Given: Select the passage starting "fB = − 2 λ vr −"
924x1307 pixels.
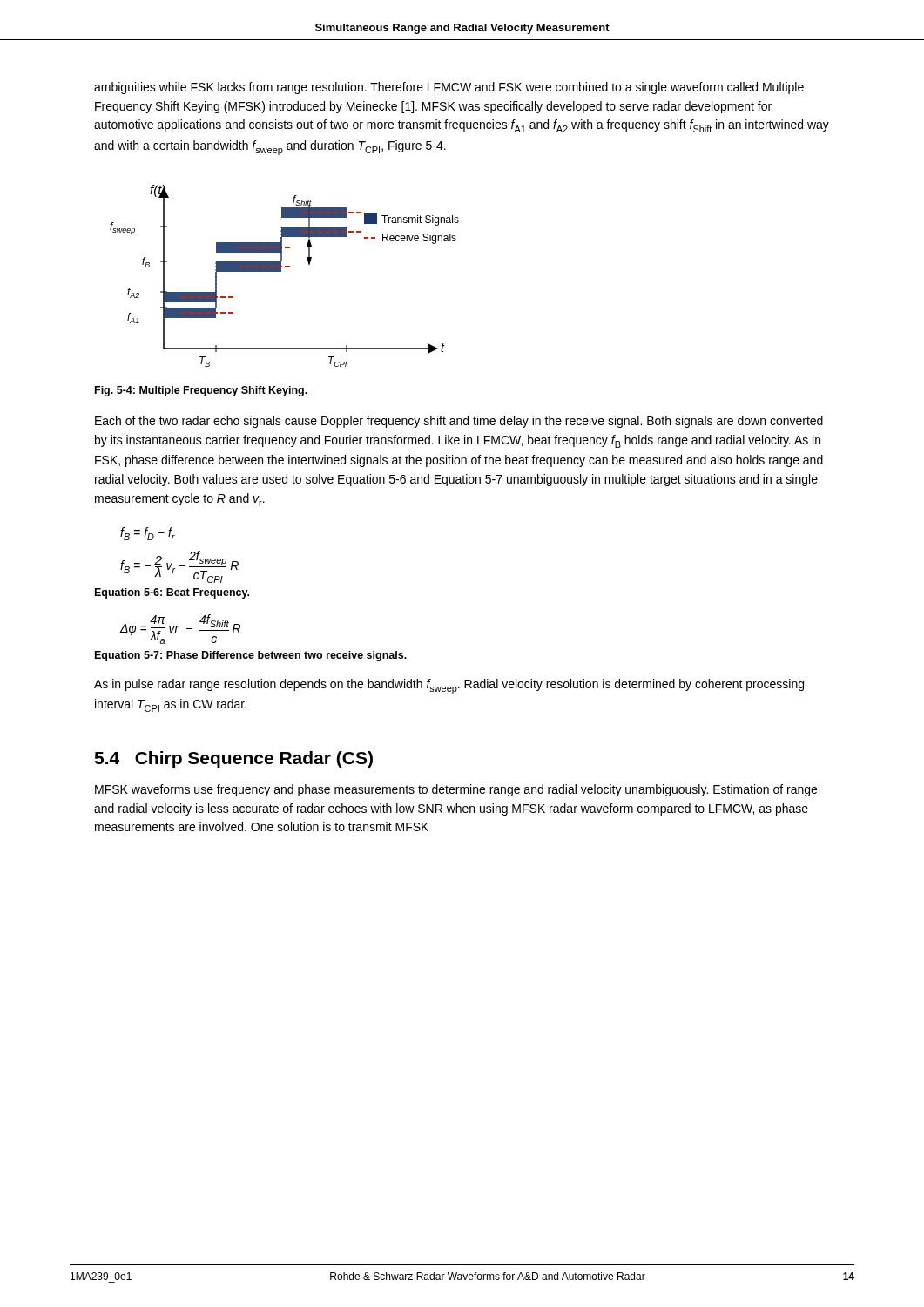Looking at the screenshot, I should (x=180, y=567).
